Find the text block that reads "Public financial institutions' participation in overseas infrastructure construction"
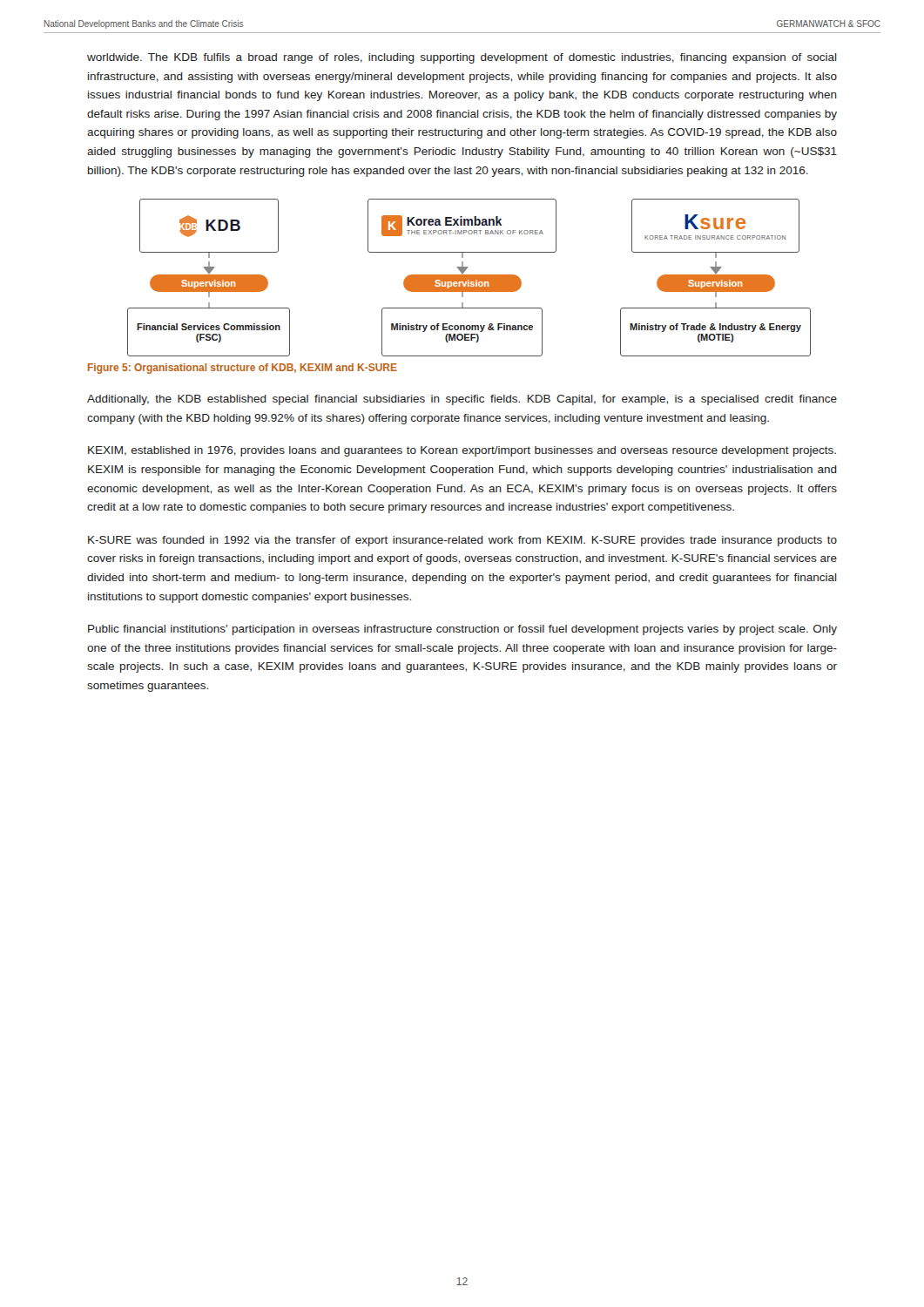This screenshot has height=1307, width=924. (x=462, y=657)
